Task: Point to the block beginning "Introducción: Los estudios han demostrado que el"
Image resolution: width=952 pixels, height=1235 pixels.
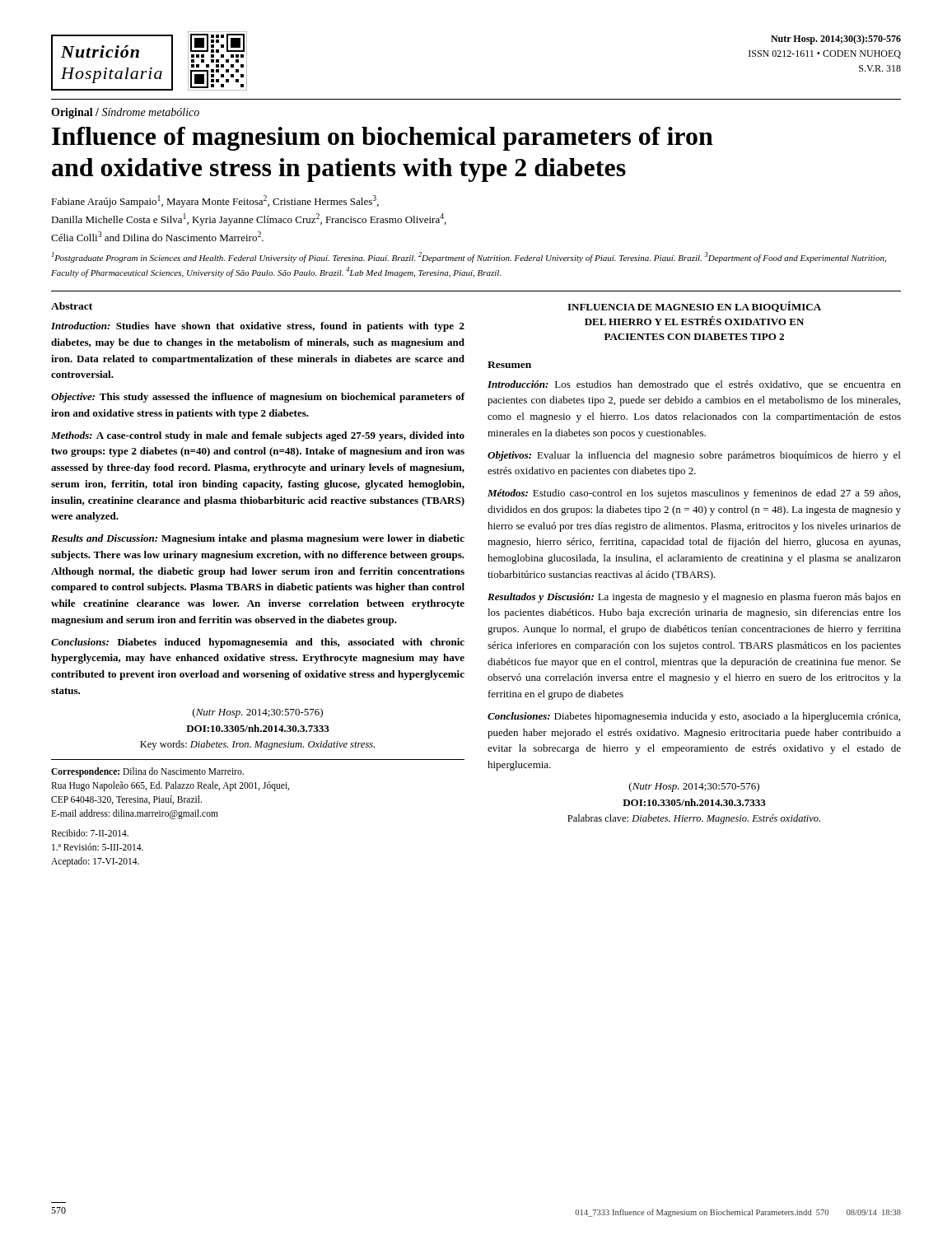Action: pyautogui.click(x=694, y=408)
